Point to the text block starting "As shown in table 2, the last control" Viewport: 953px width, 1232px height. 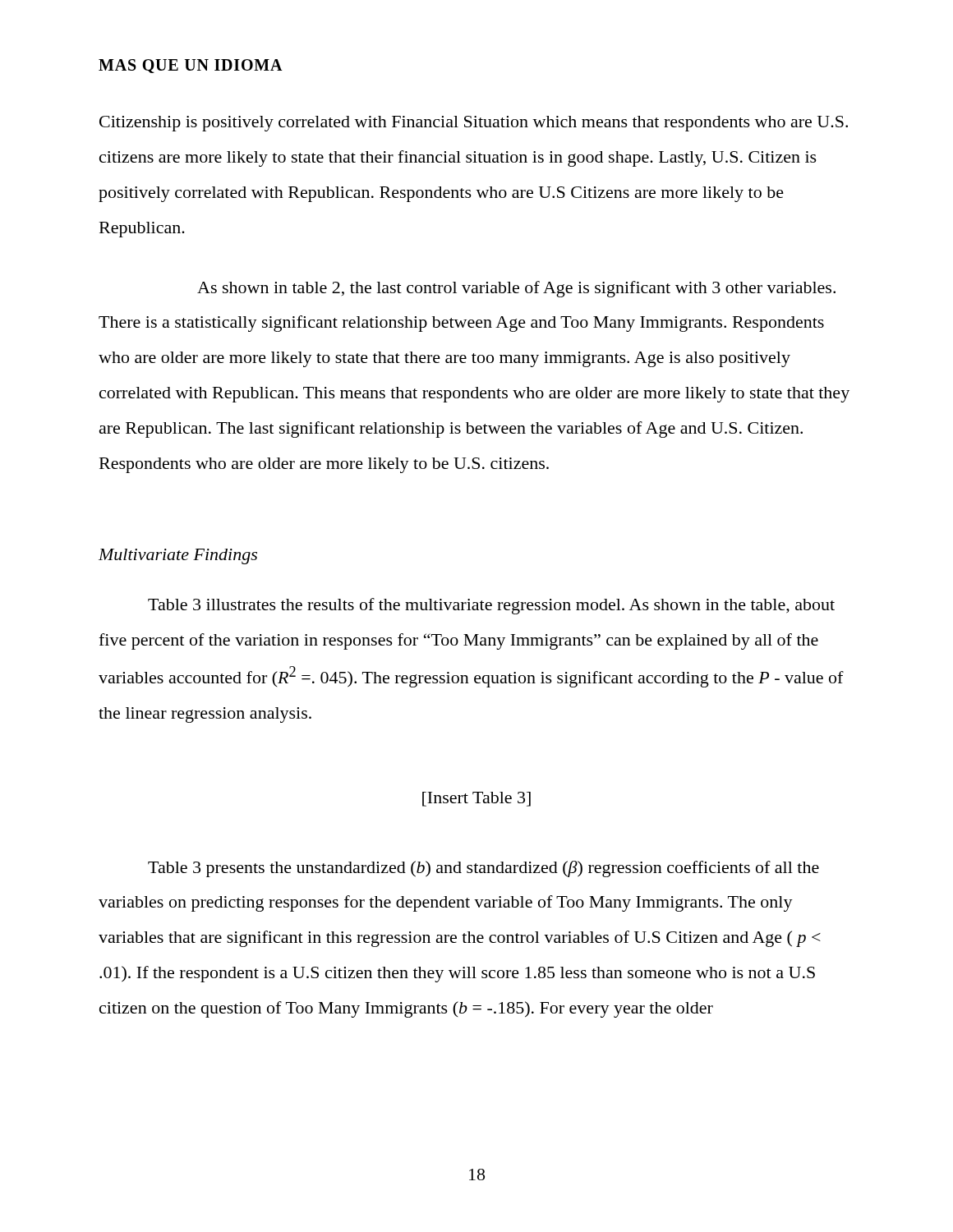click(476, 376)
